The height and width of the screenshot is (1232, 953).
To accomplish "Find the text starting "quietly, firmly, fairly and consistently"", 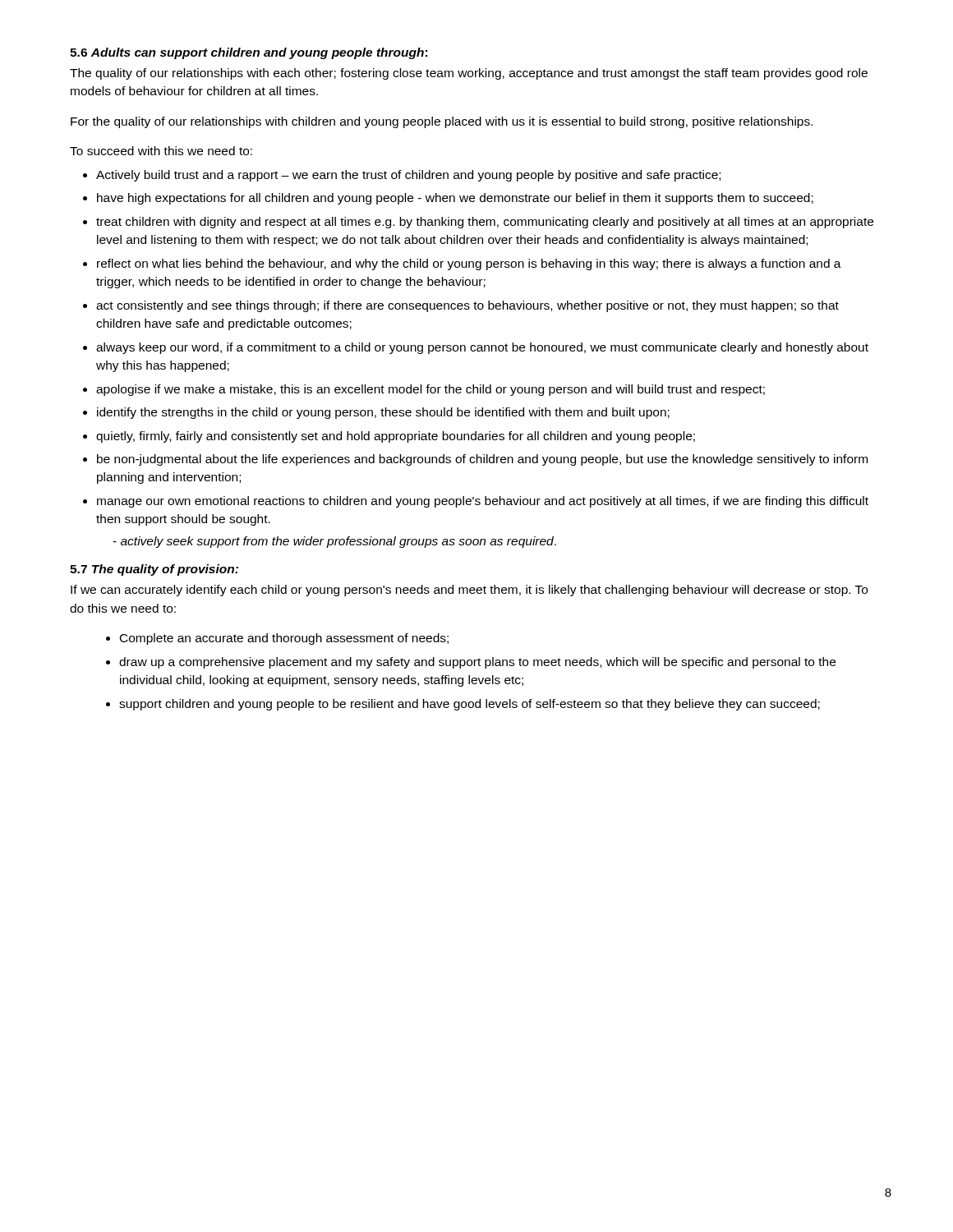I will click(x=396, y=435).
